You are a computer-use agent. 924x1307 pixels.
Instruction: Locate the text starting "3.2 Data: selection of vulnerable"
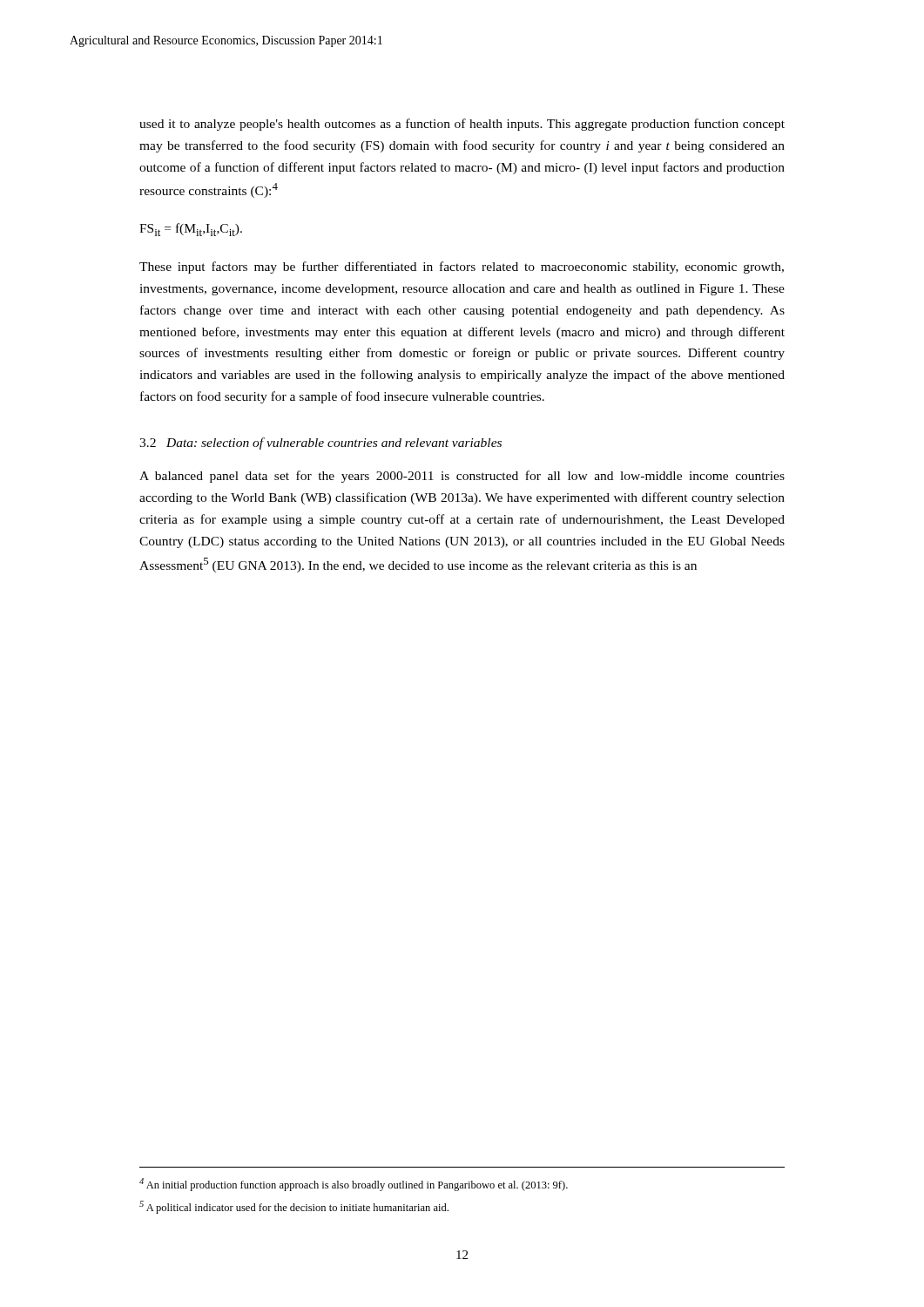click(321, 442)
